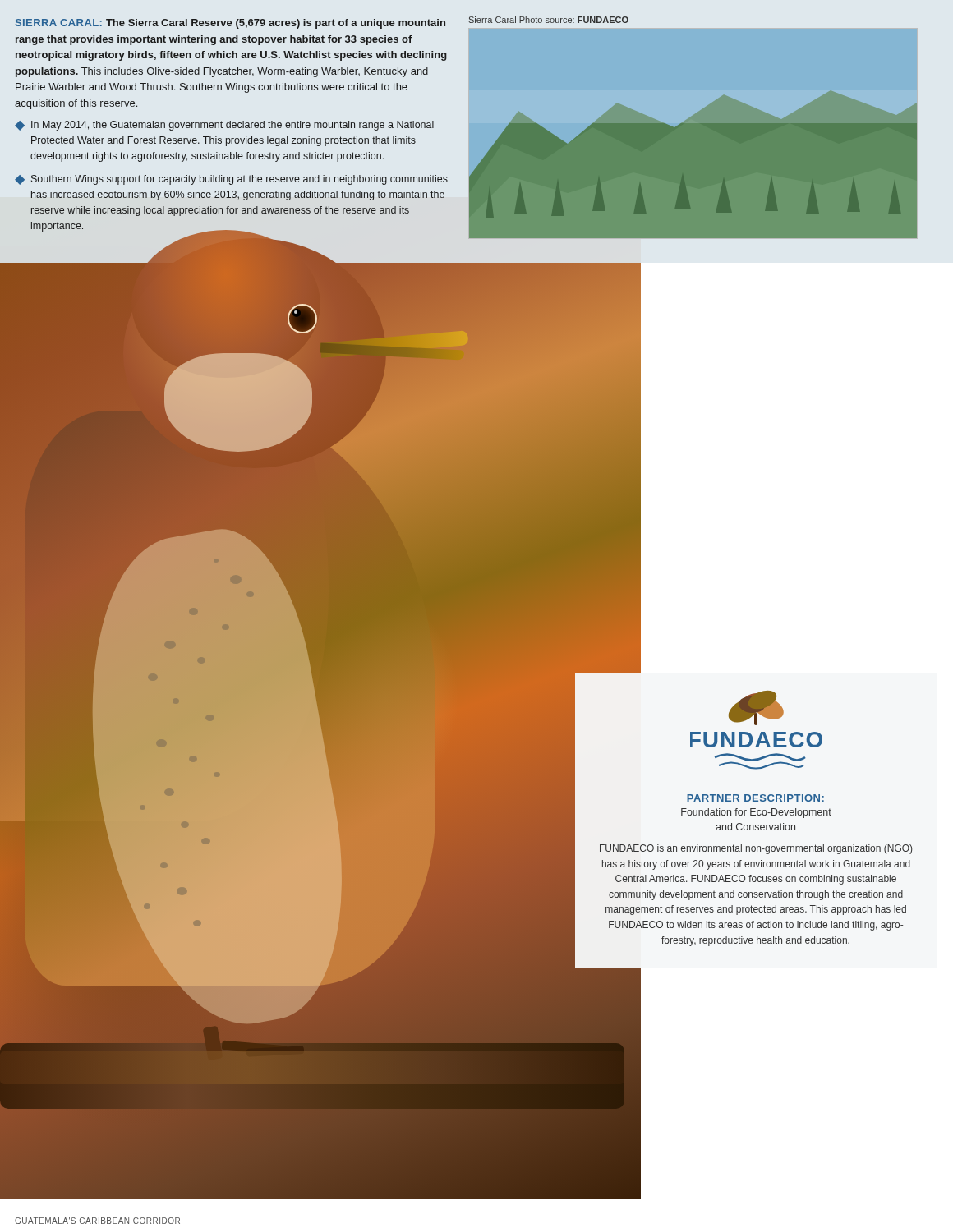Click on the section header containing "PARTNER DESCRIPTION:"

756,798
